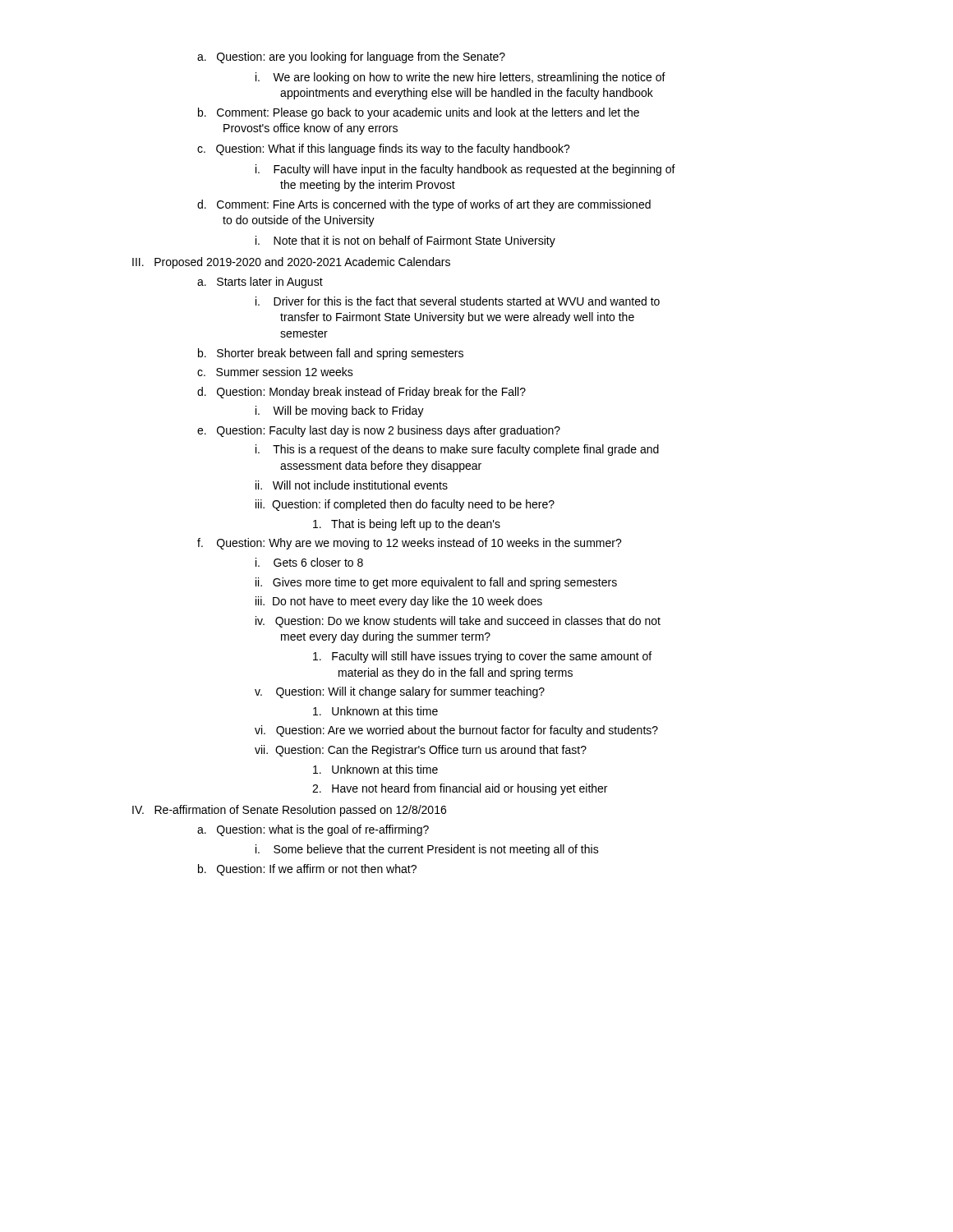
Task: Click on the list item that says "i. This is a request of the deans"
Action: tap(457, 458)
